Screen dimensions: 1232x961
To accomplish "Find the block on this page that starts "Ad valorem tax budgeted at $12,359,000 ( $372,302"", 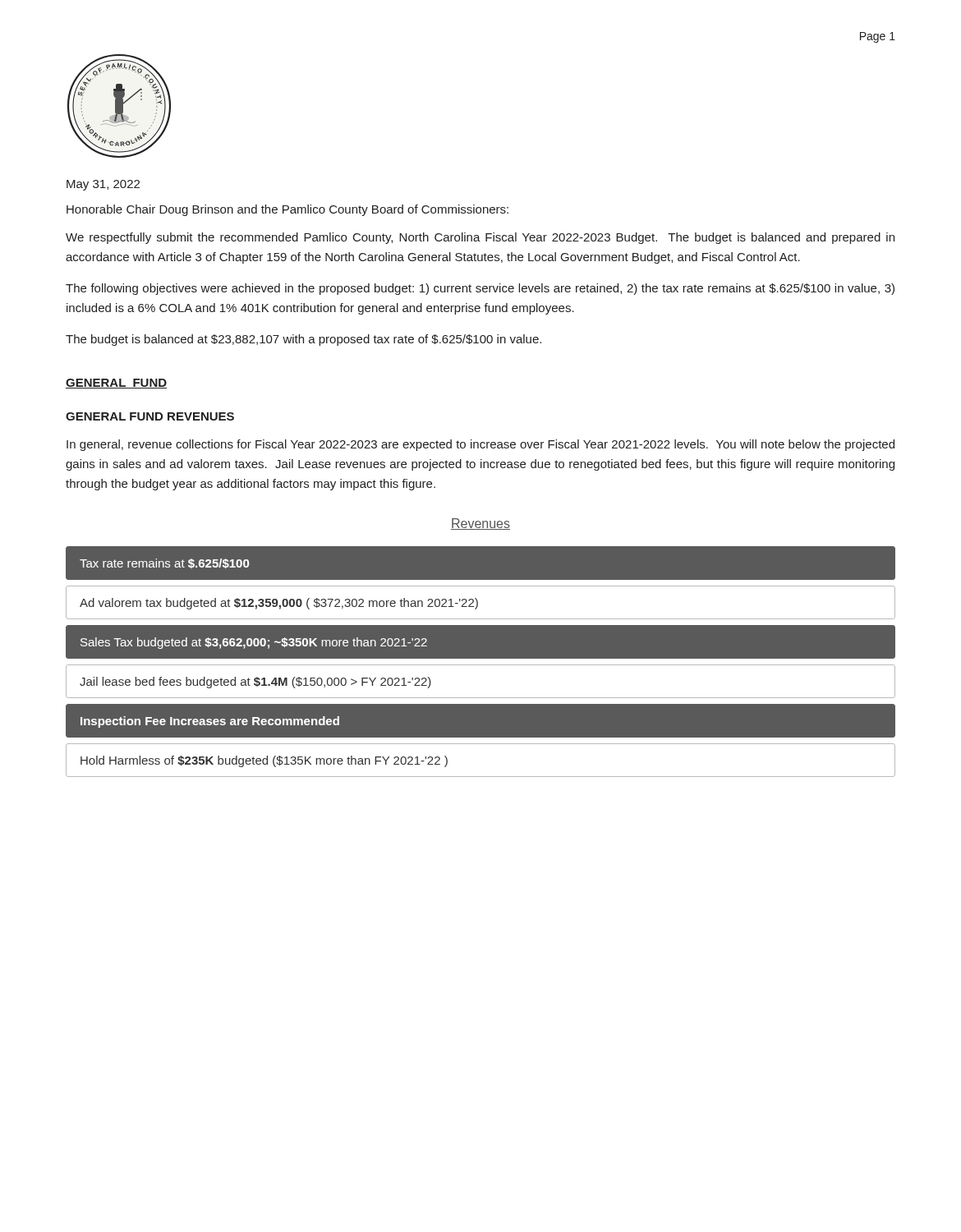I will (x=279, y=602).
